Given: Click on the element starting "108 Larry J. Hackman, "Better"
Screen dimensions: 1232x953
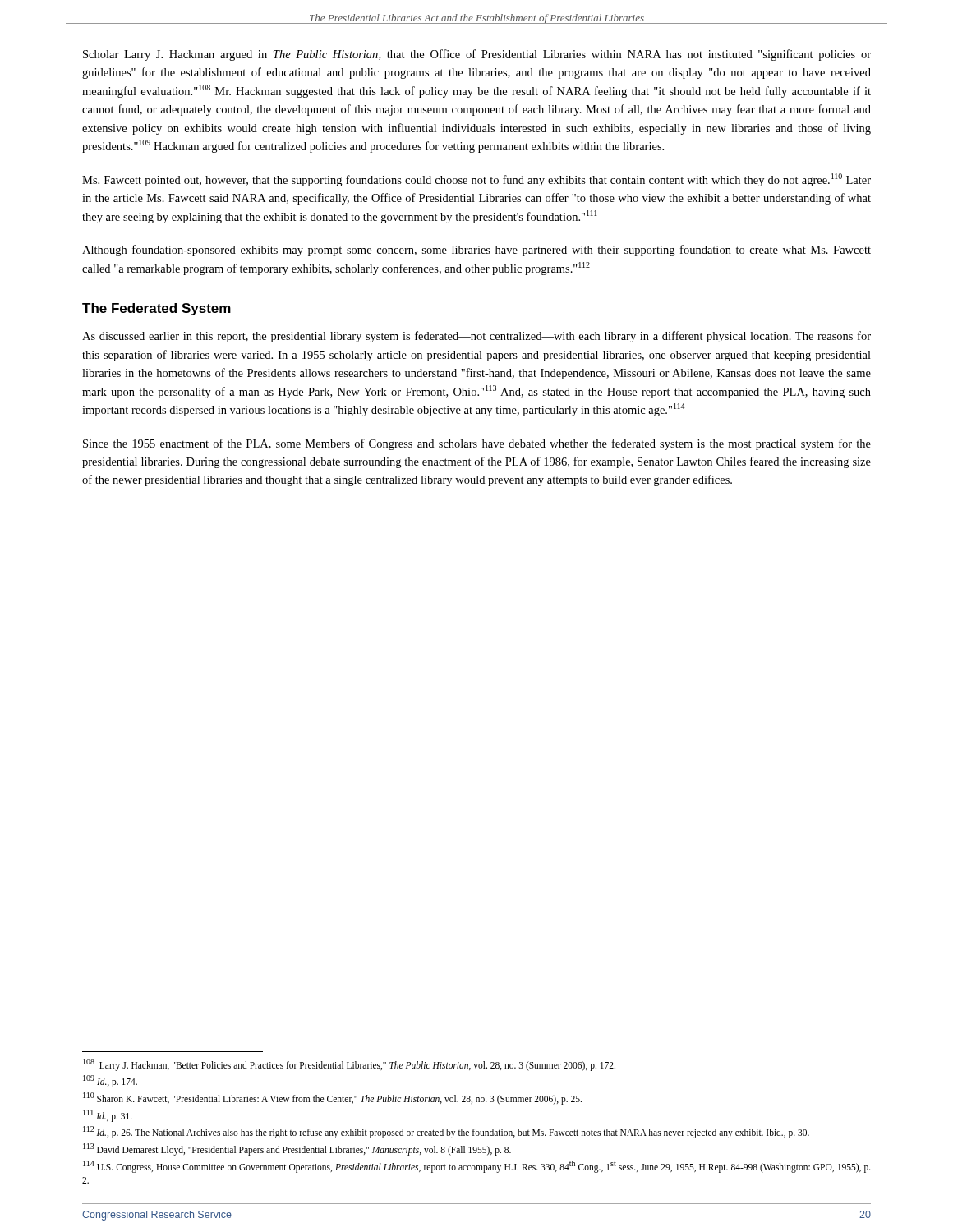Looking at the screenshot, I should click(x=349, y=1064).
